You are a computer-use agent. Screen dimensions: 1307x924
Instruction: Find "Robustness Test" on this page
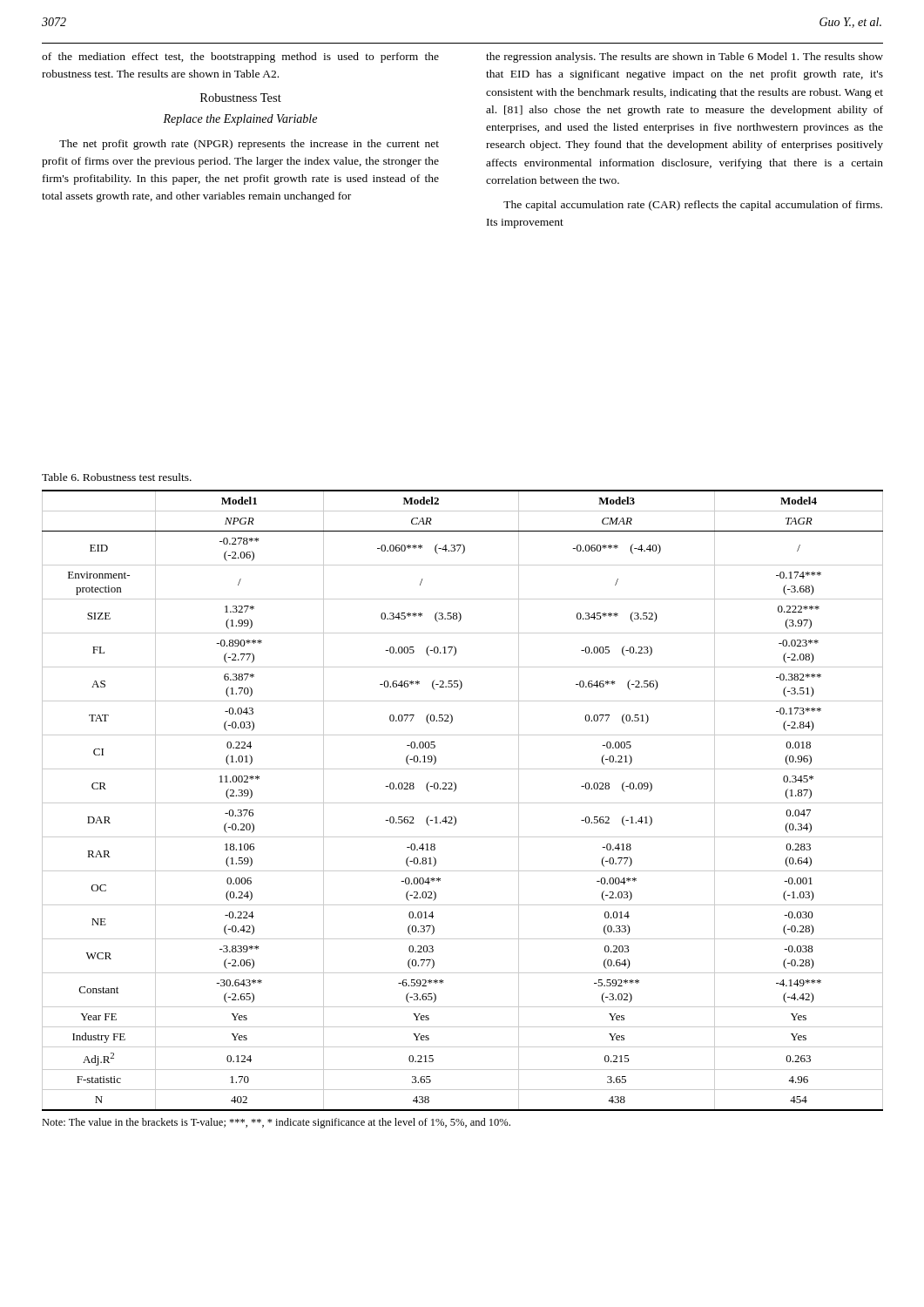point(240,97)
